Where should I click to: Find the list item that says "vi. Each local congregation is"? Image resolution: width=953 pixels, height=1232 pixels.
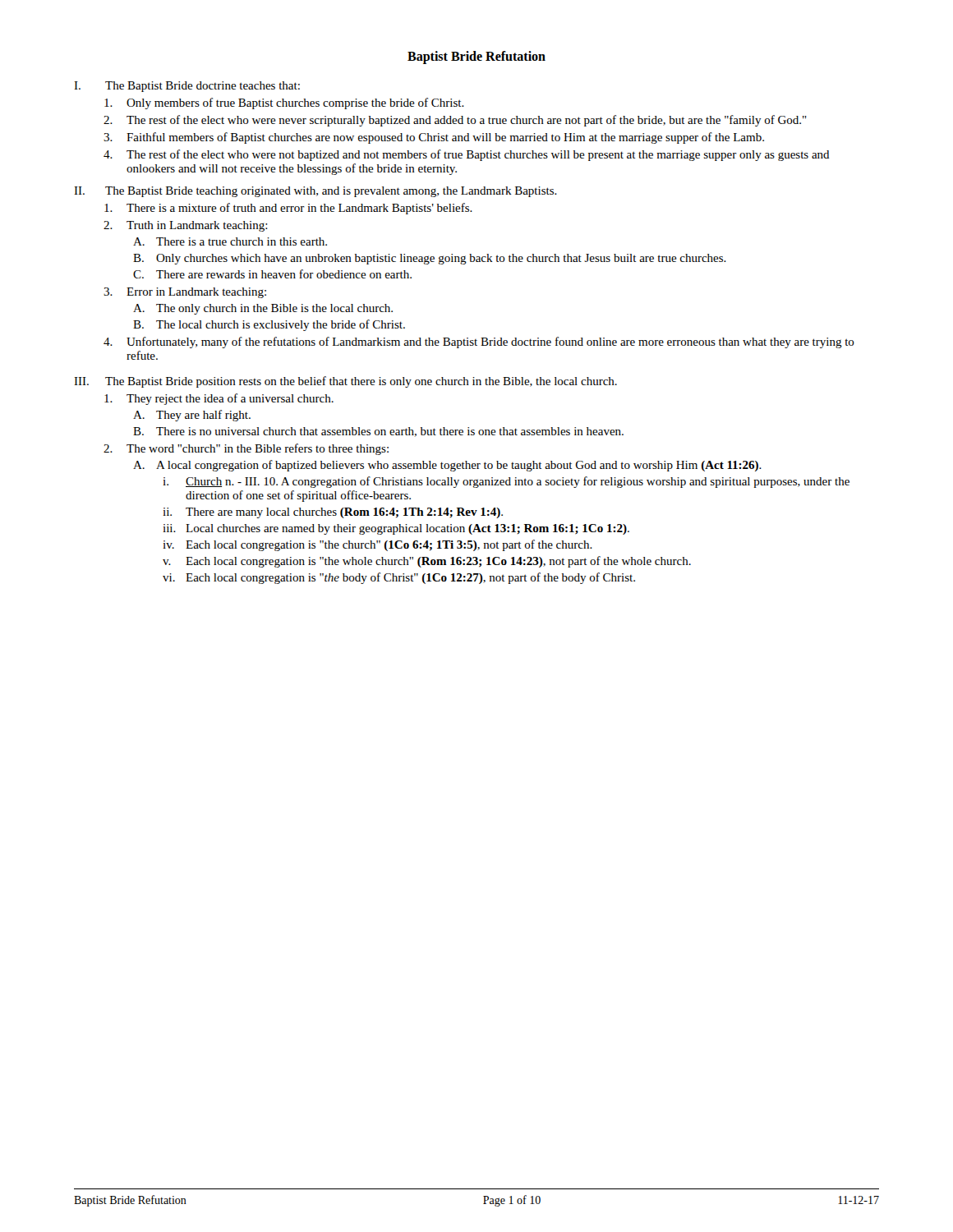(x=399, y=578)
